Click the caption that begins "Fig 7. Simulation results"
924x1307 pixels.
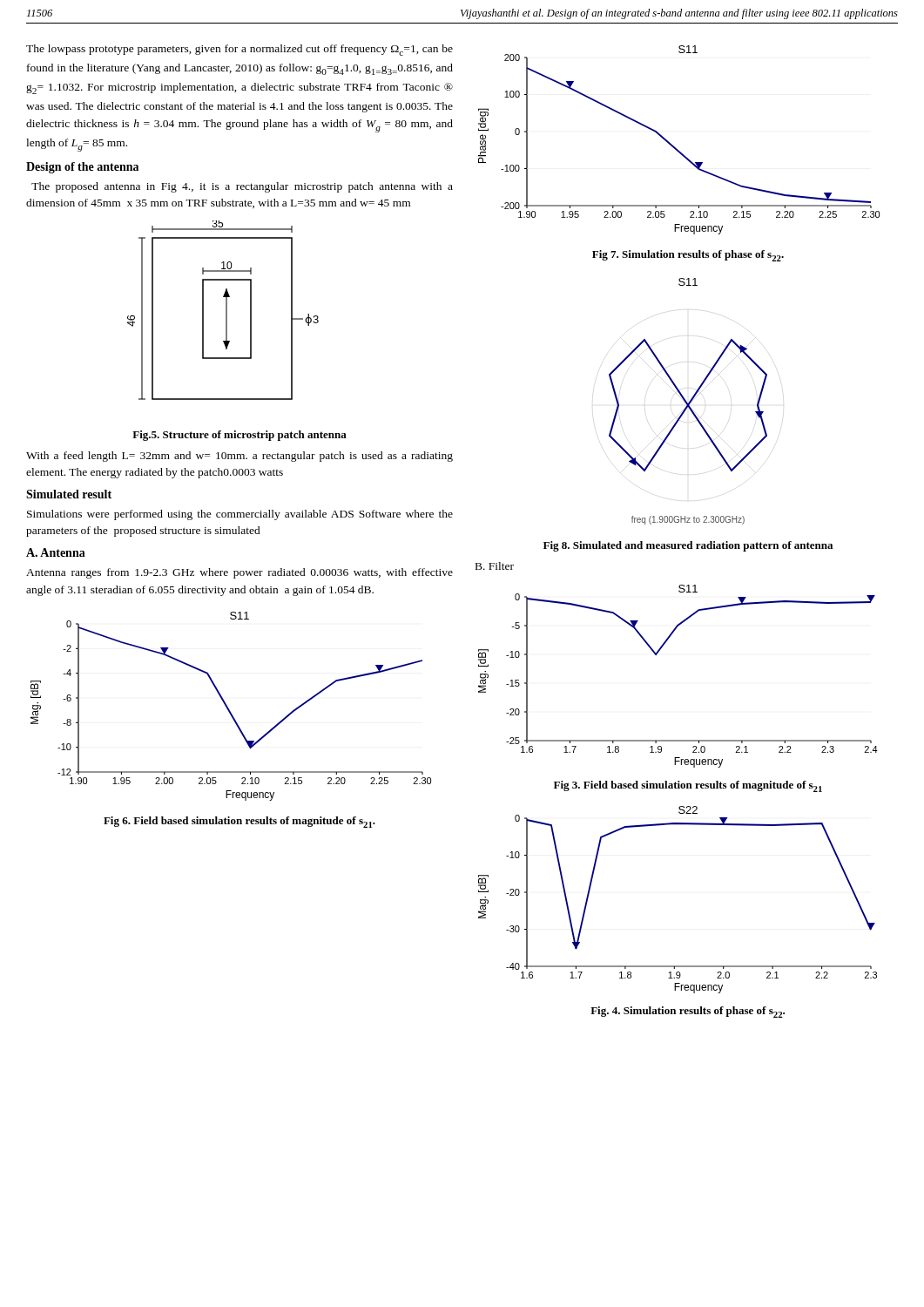click(688, 255)
